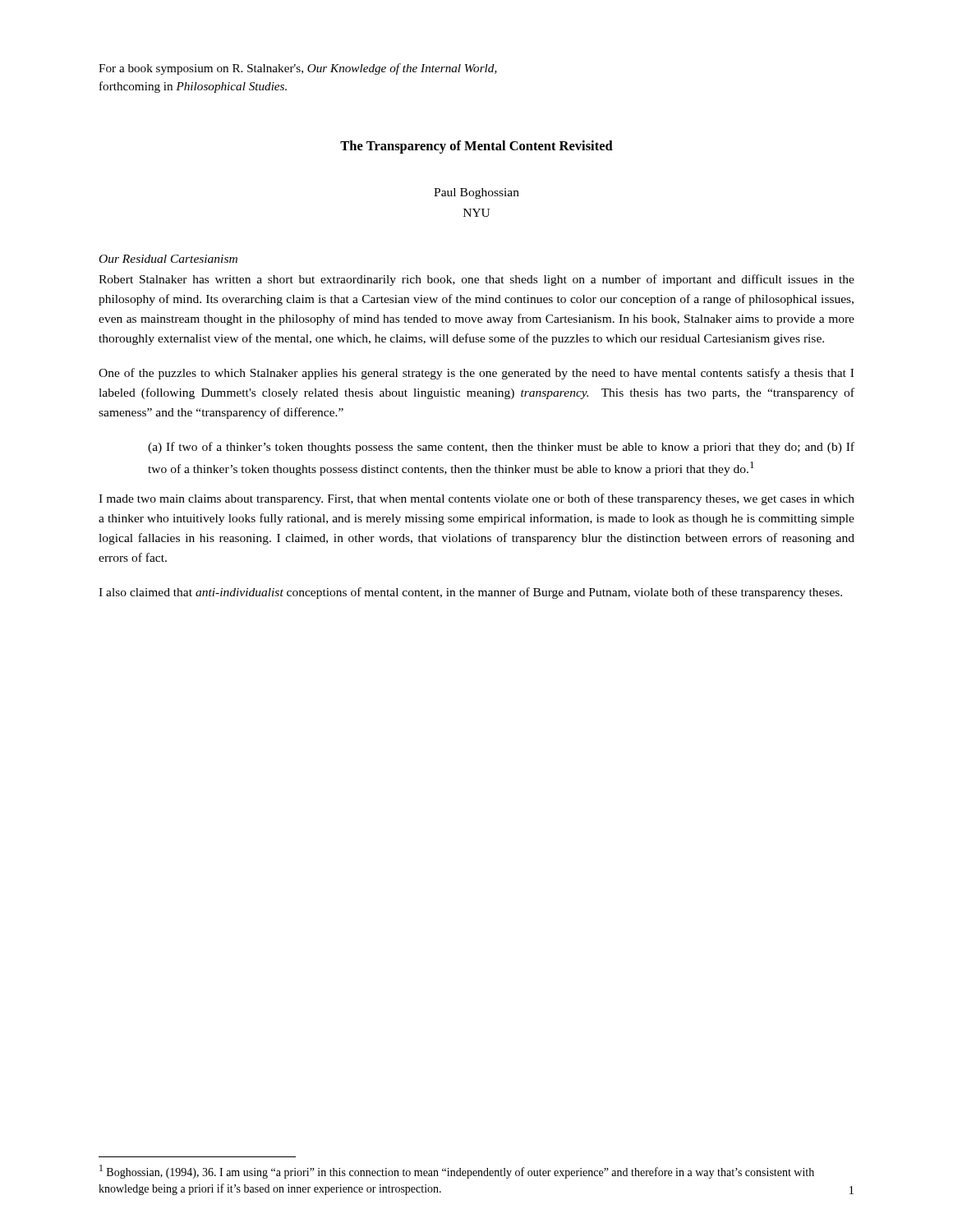Viewport: 953px width, 1232px height.
Task: Locate the block of text that opens with "For a book symposium on"
Action: tap(298, 77)
